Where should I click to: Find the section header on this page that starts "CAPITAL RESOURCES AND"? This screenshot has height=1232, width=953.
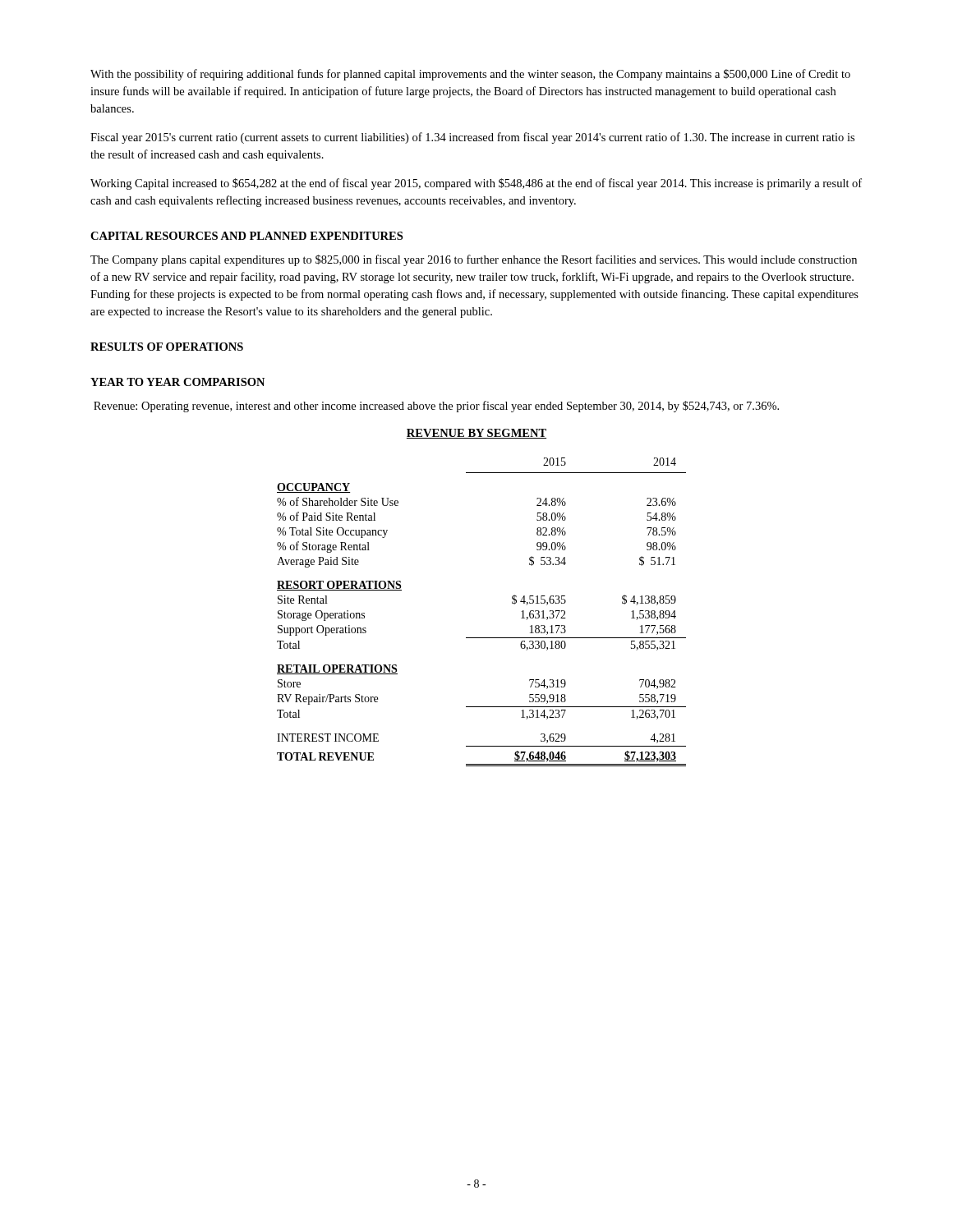[x=247, y=236]
